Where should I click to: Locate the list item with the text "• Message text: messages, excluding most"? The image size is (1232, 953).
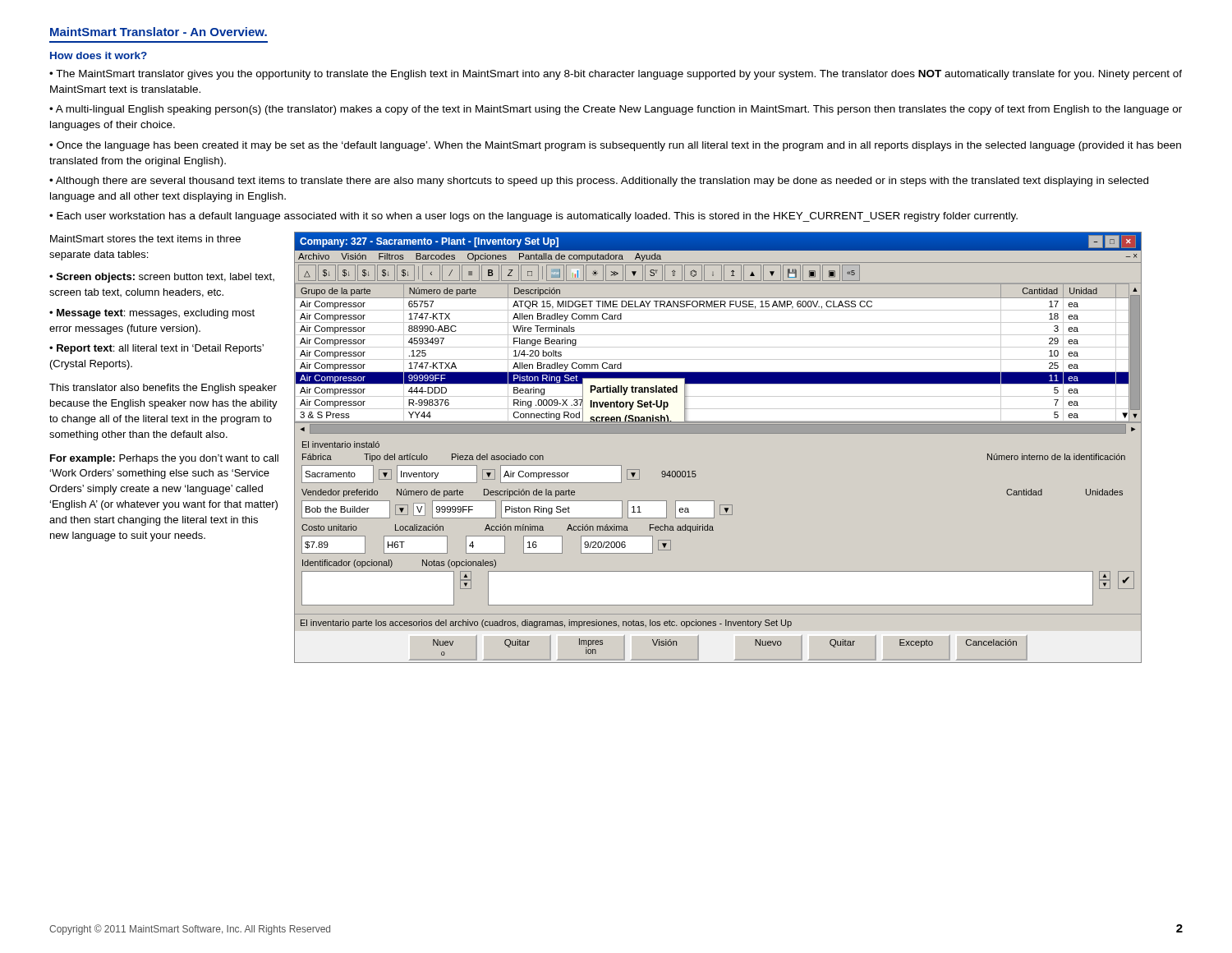click(152, 320)
